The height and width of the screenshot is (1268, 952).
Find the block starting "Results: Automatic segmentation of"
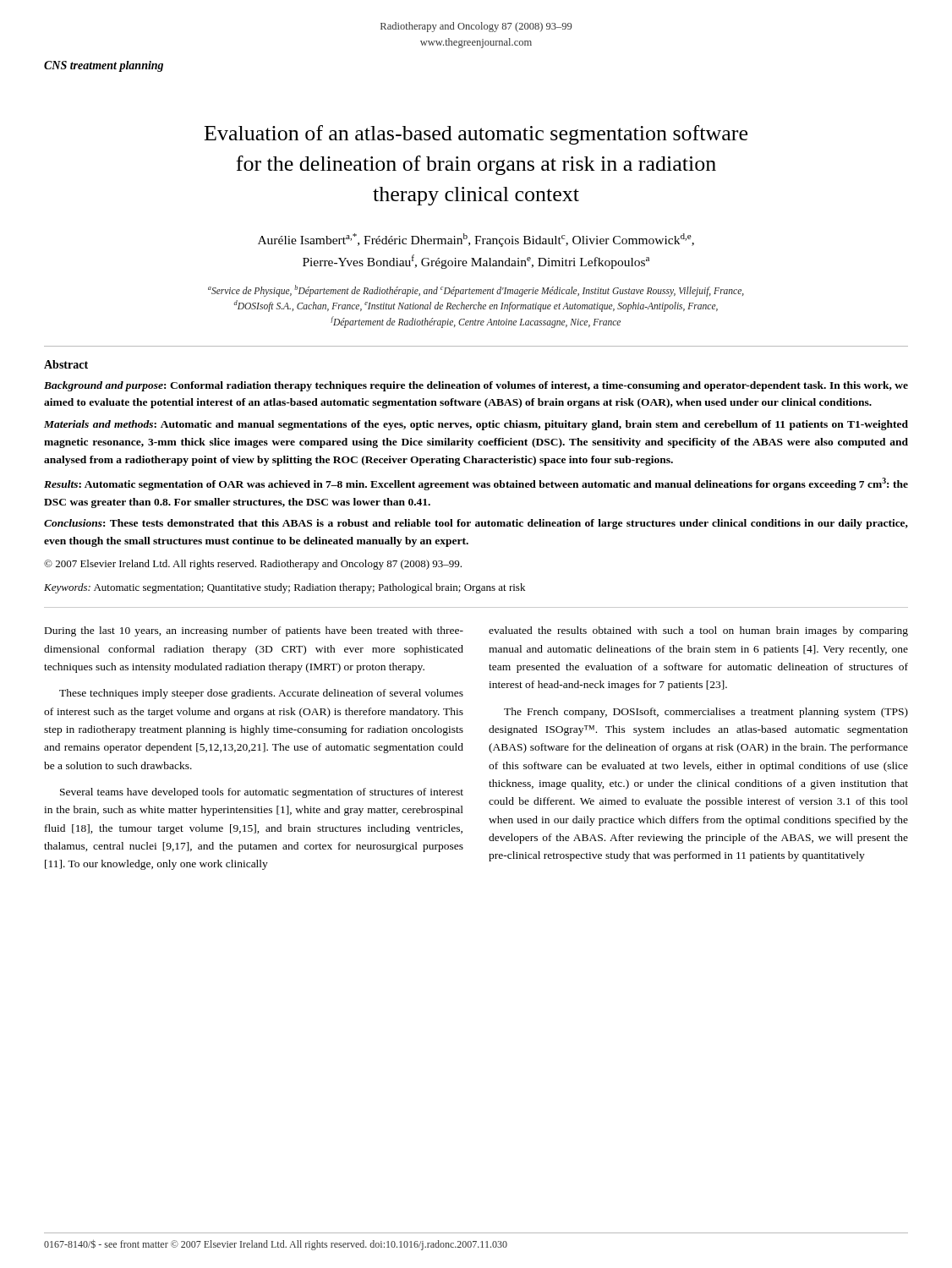click(x=476, y=491)
